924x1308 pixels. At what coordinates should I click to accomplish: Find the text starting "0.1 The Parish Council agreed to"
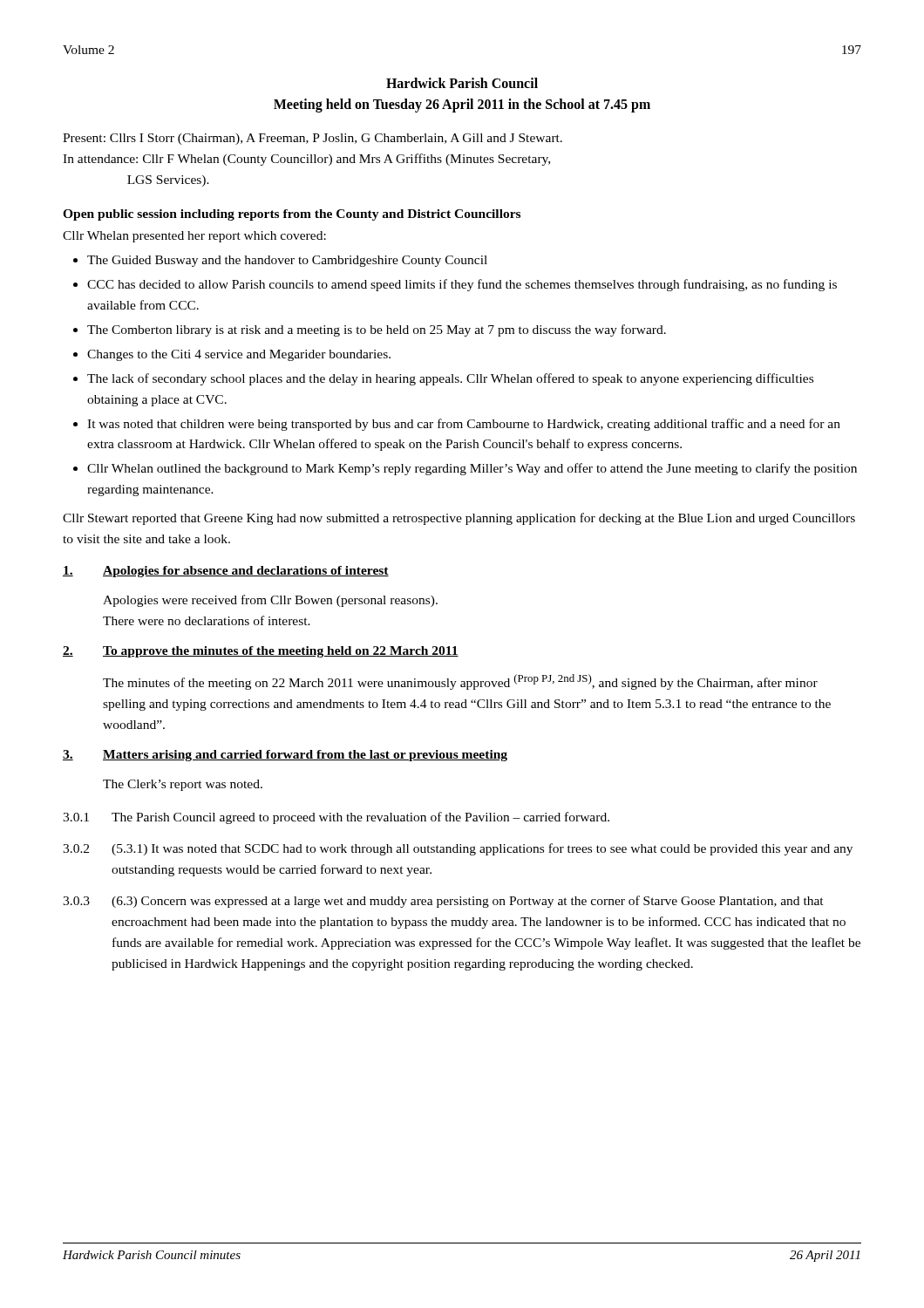(x=462, y=817)
